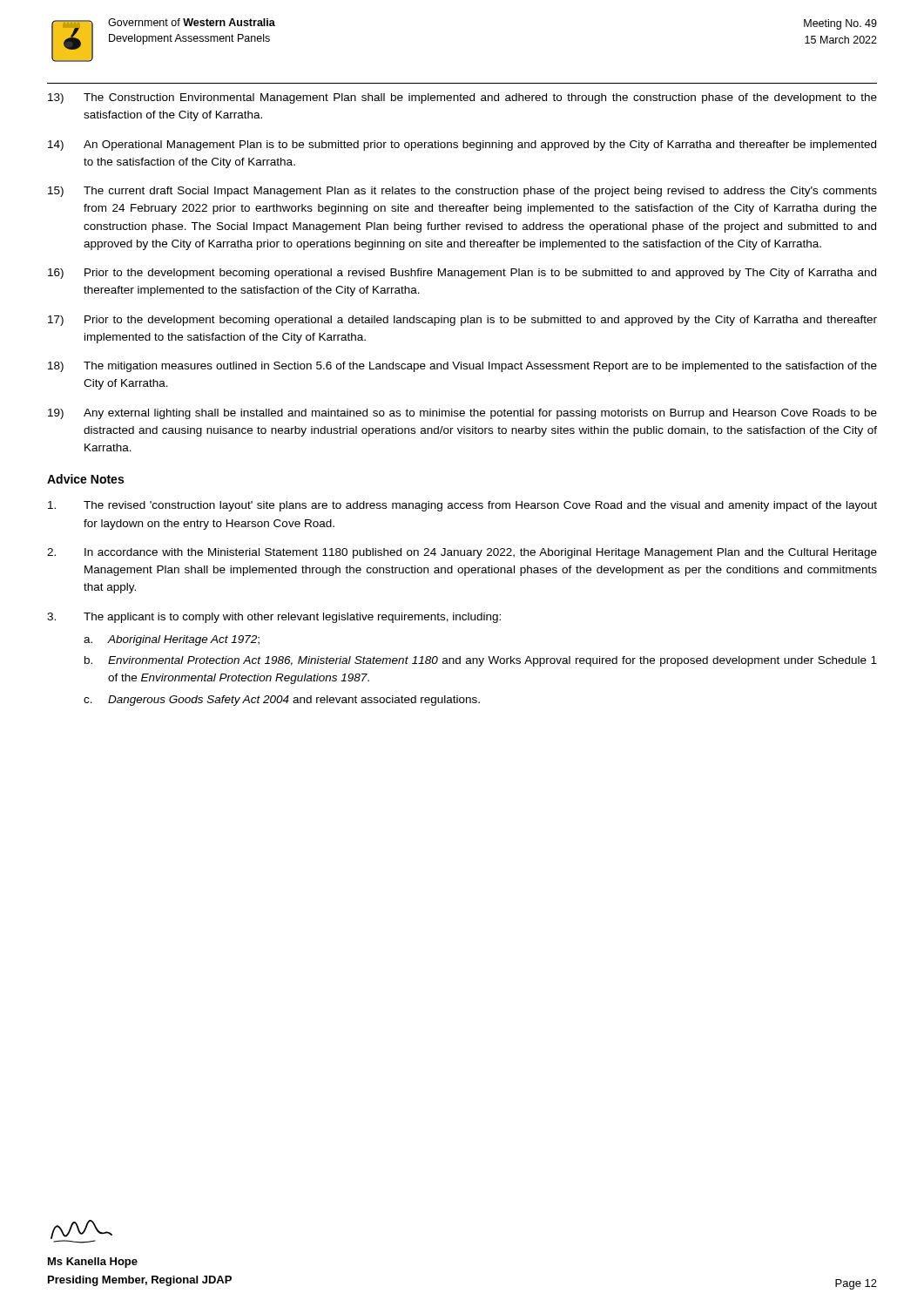
Task: Click on the list item that reads "19) Any external lighting shall"
Action: (x=462, y=430)
